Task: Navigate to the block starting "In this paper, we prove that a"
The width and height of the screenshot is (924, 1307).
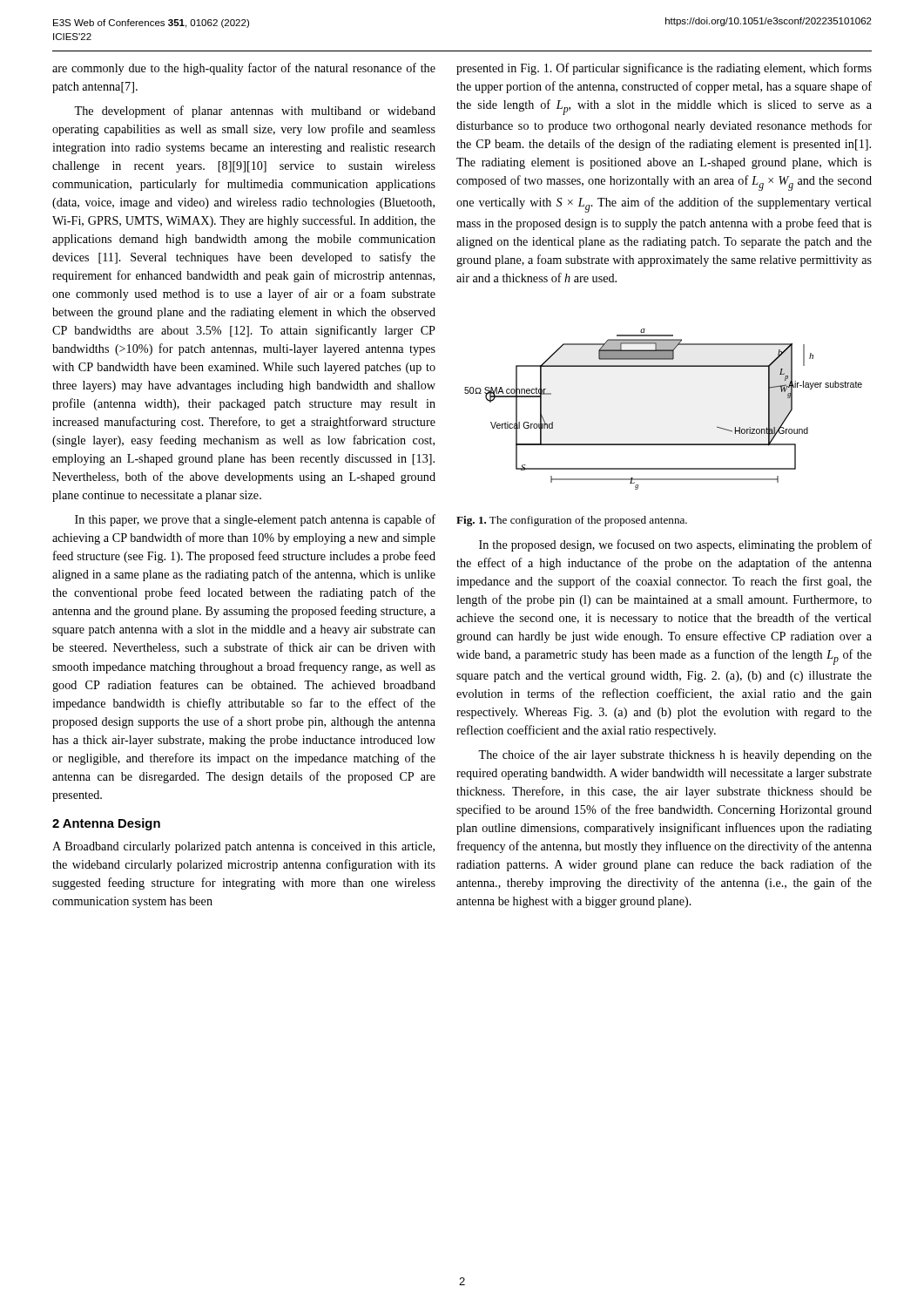Action: [x=244, y=657]
